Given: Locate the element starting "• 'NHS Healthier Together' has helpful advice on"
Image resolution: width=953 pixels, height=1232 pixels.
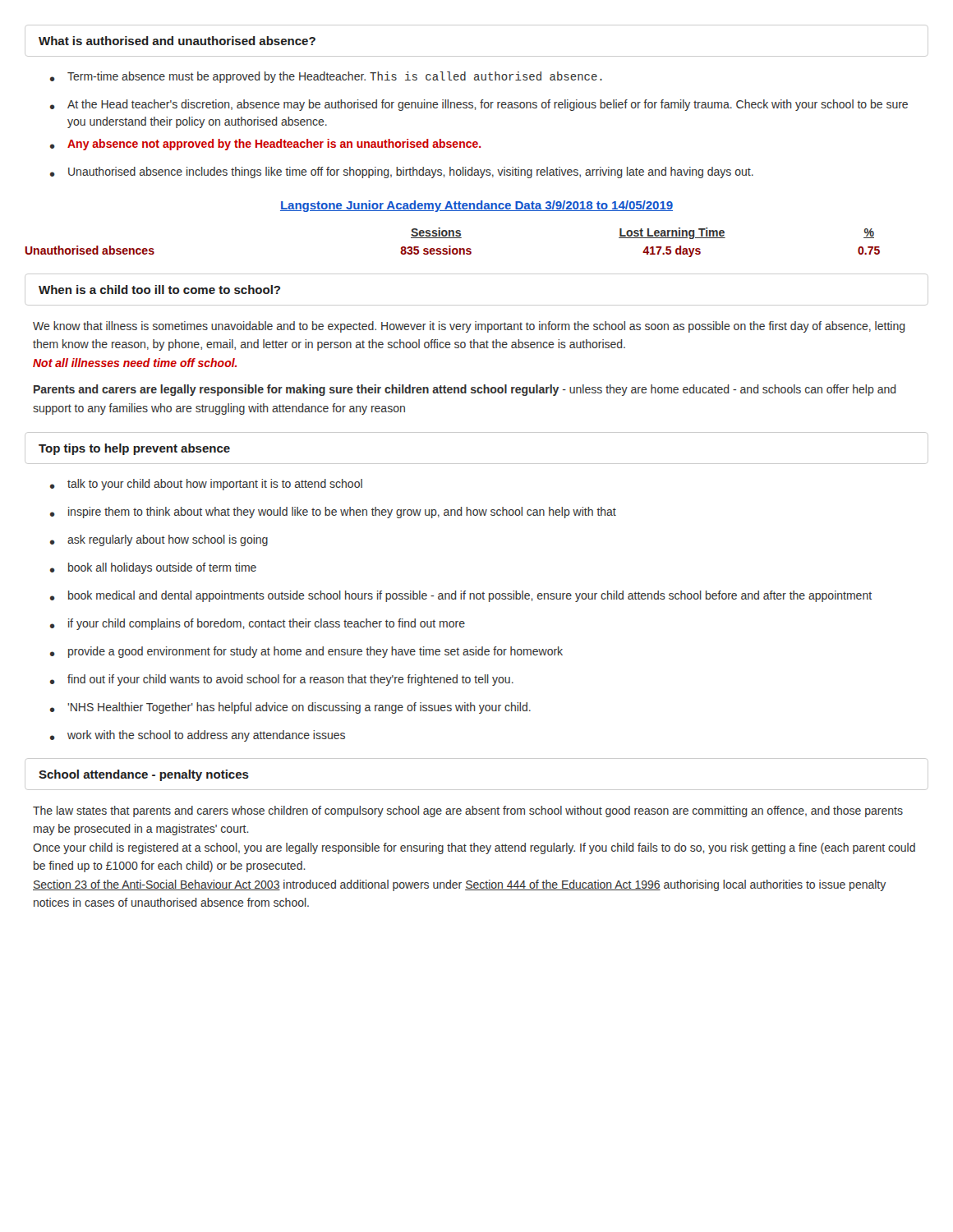Looking at the screenshot, I should coord(290,710).
